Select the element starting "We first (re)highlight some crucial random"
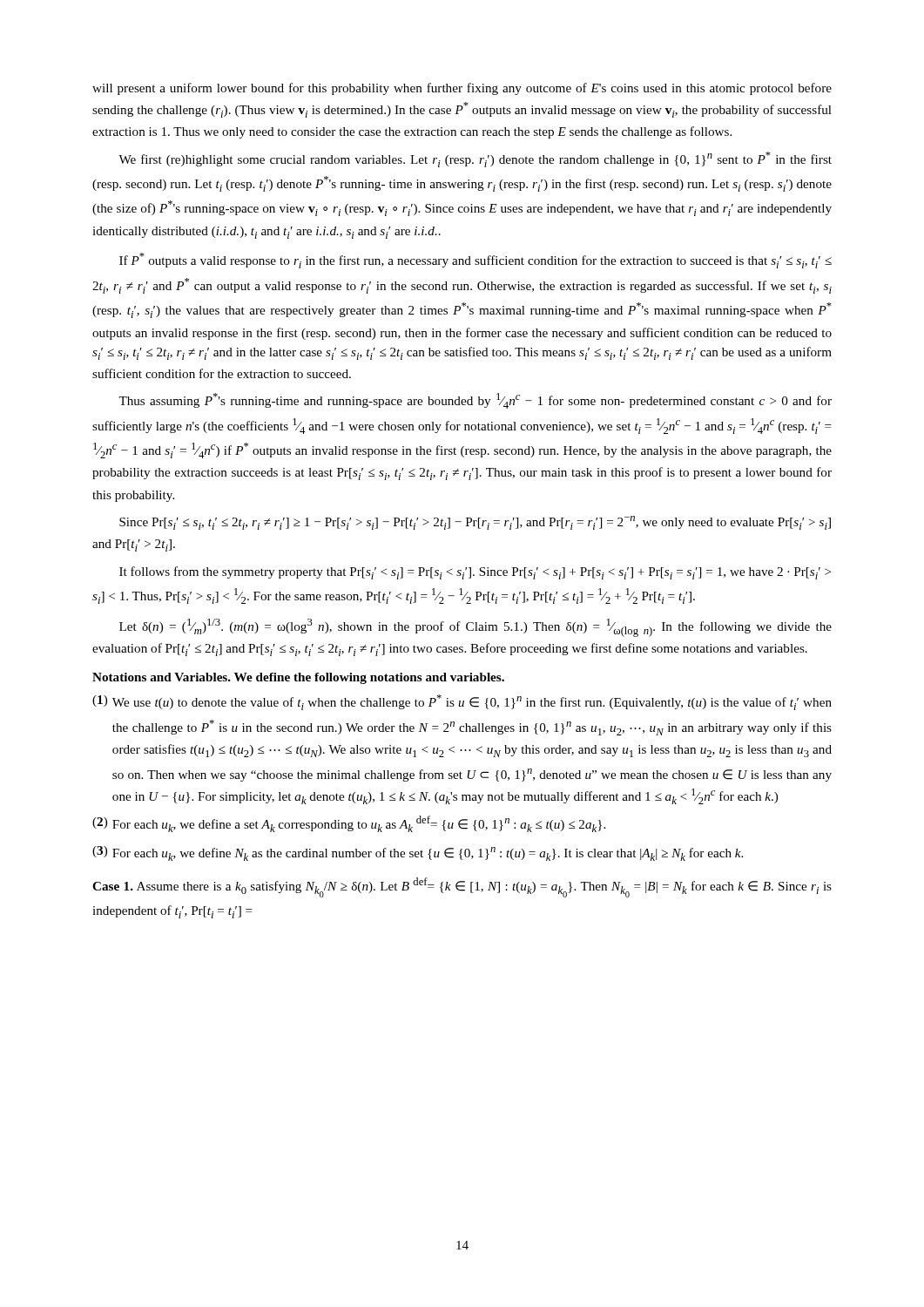This screenshot has width=924, height=1307. pos(462,195)
